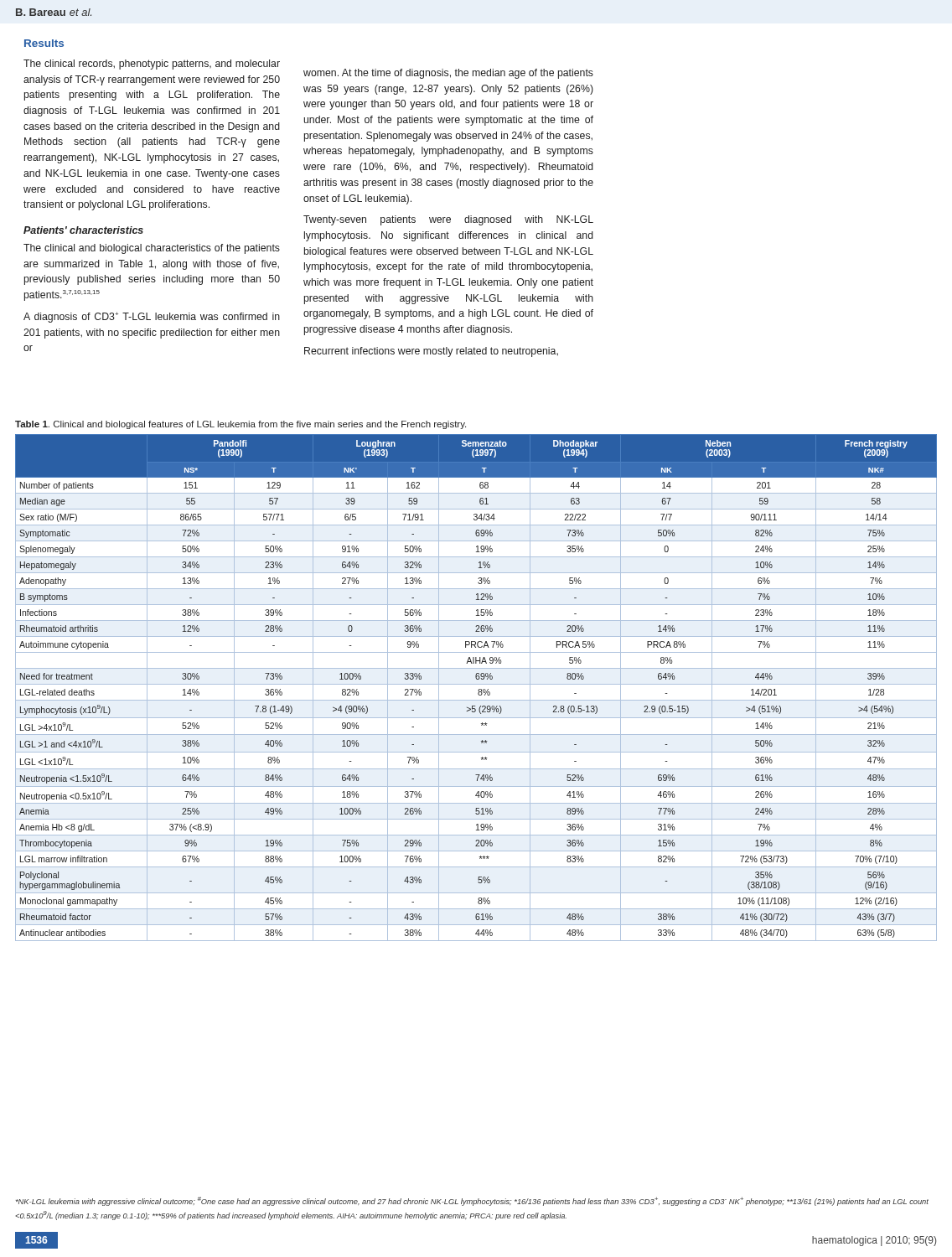
Task: Find the footnote that reads "NK-LGL leukemia with aggressive clinical outcome; #One"
Action: 472,1207
